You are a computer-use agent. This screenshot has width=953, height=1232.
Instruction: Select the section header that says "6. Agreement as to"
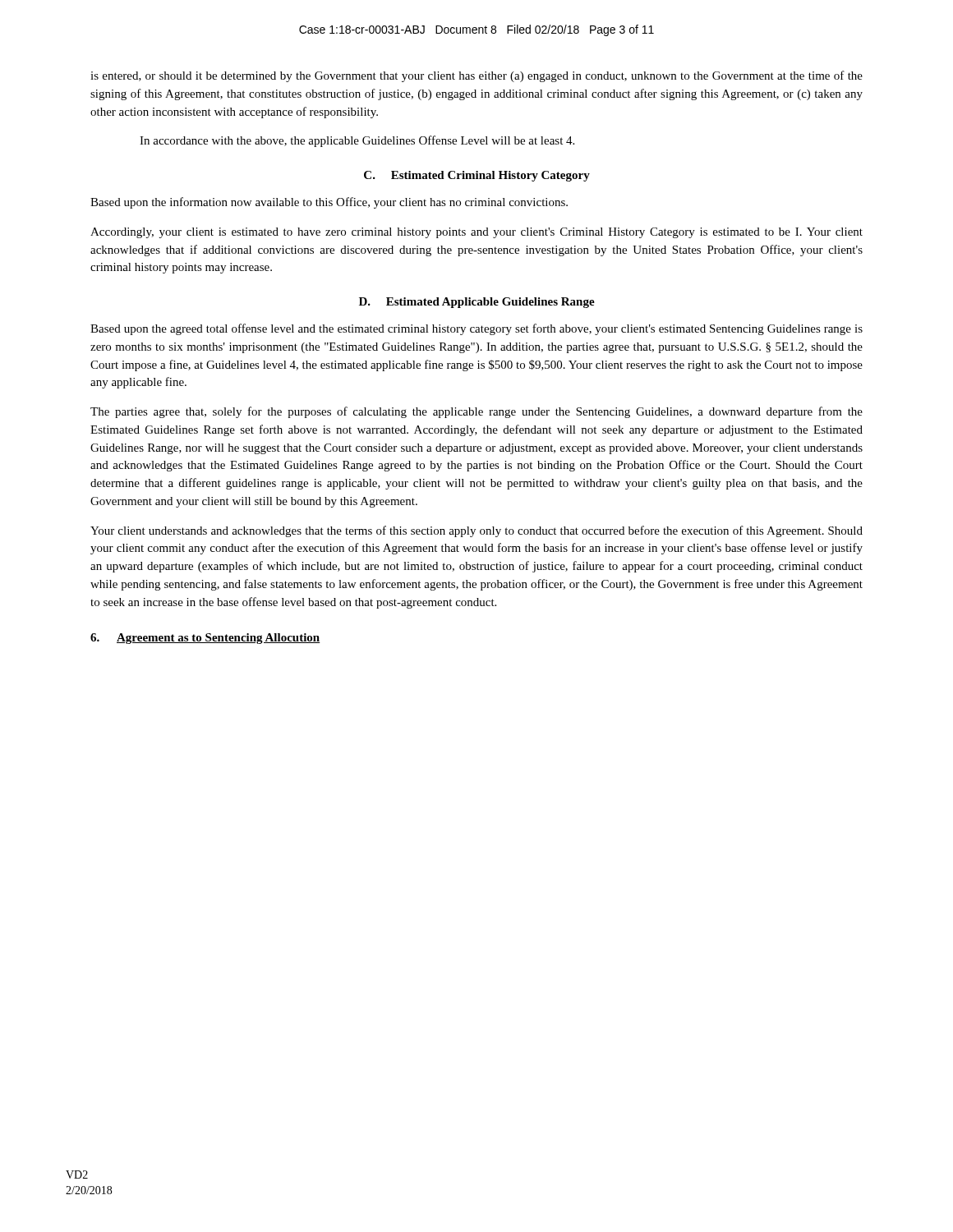(205, 638)
